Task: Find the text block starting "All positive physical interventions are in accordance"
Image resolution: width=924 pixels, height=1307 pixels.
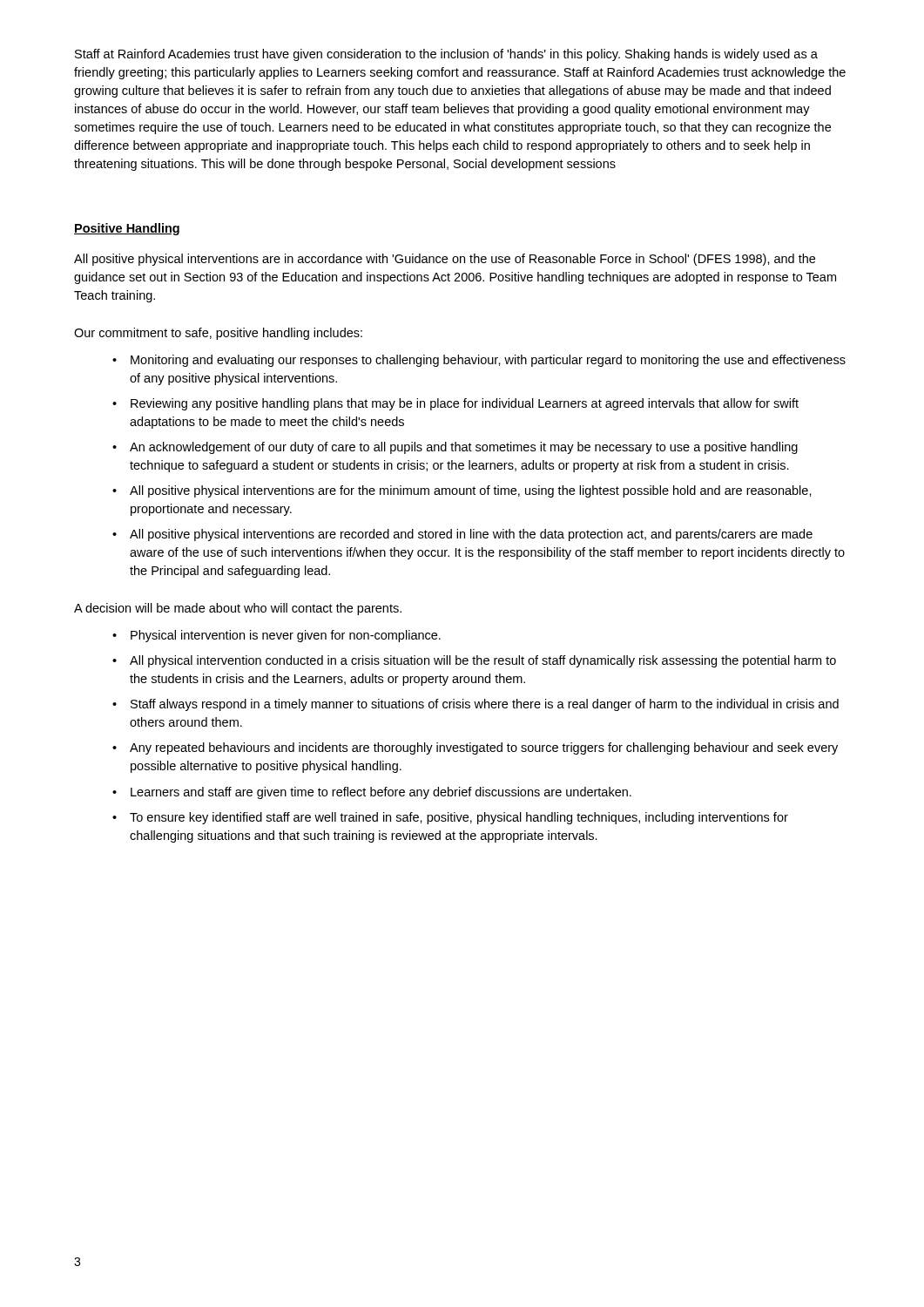Action: coord(455,277)
